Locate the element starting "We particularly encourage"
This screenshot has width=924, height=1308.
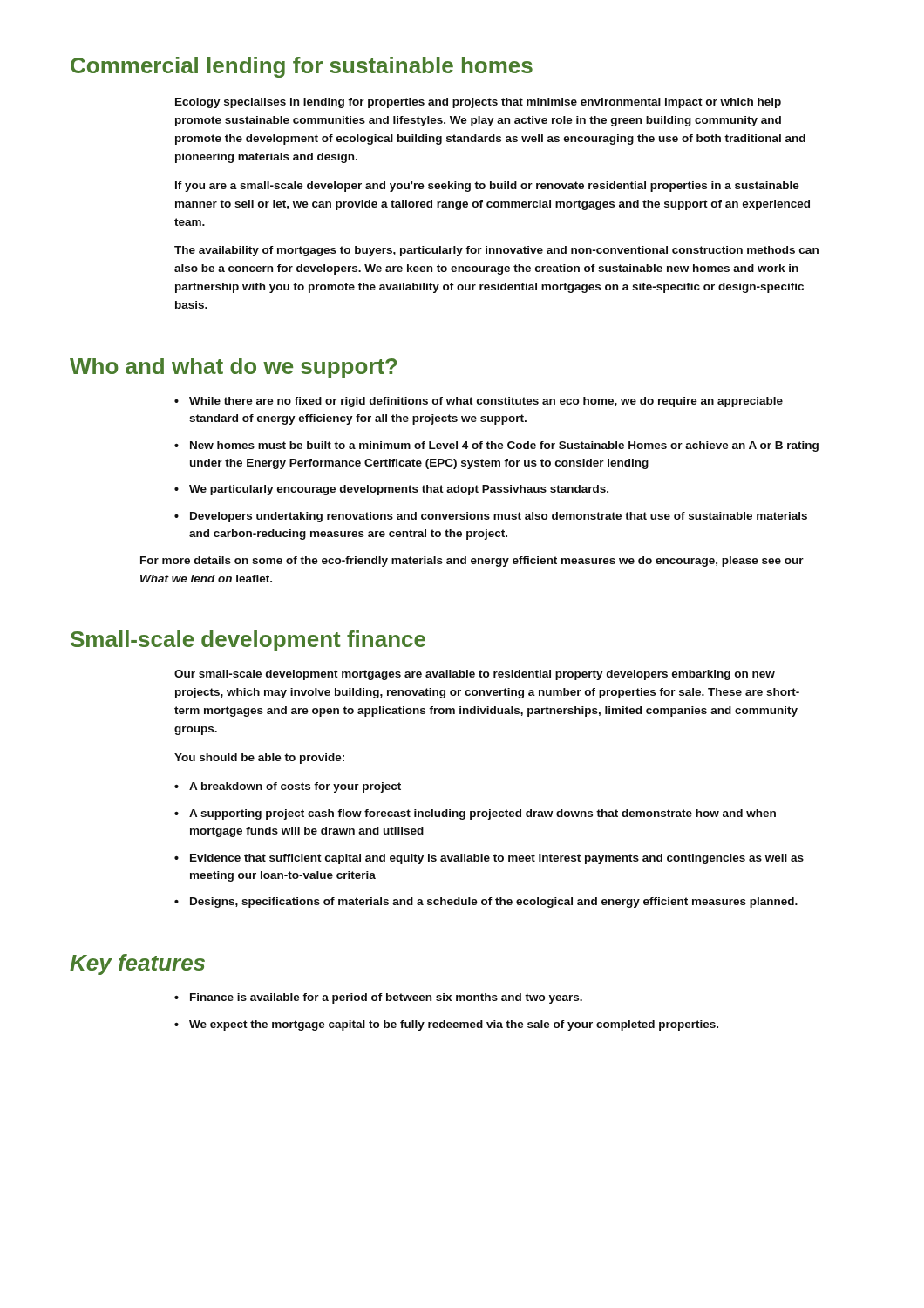click(x=399, y=489)
